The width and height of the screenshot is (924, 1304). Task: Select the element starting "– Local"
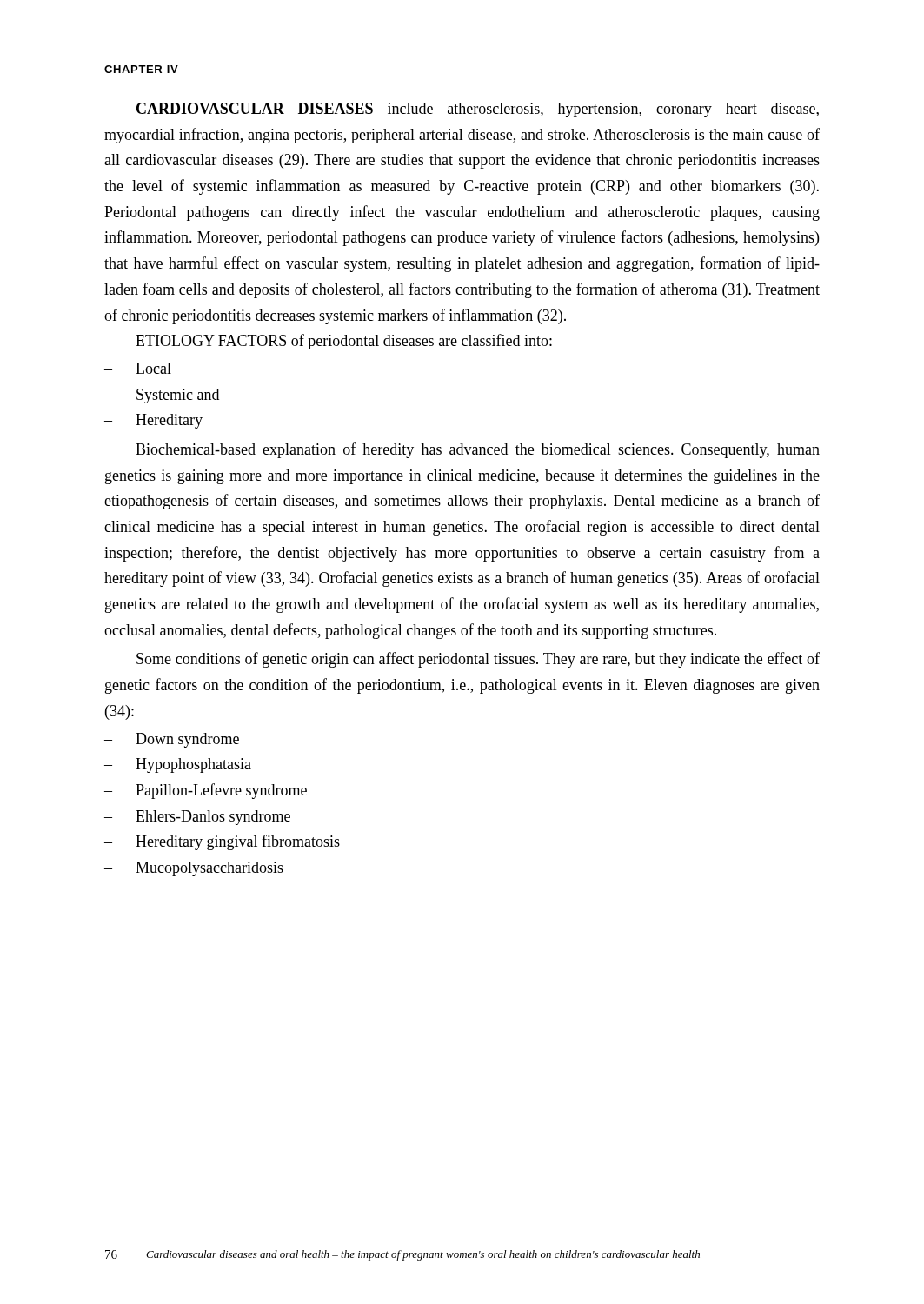138,368
